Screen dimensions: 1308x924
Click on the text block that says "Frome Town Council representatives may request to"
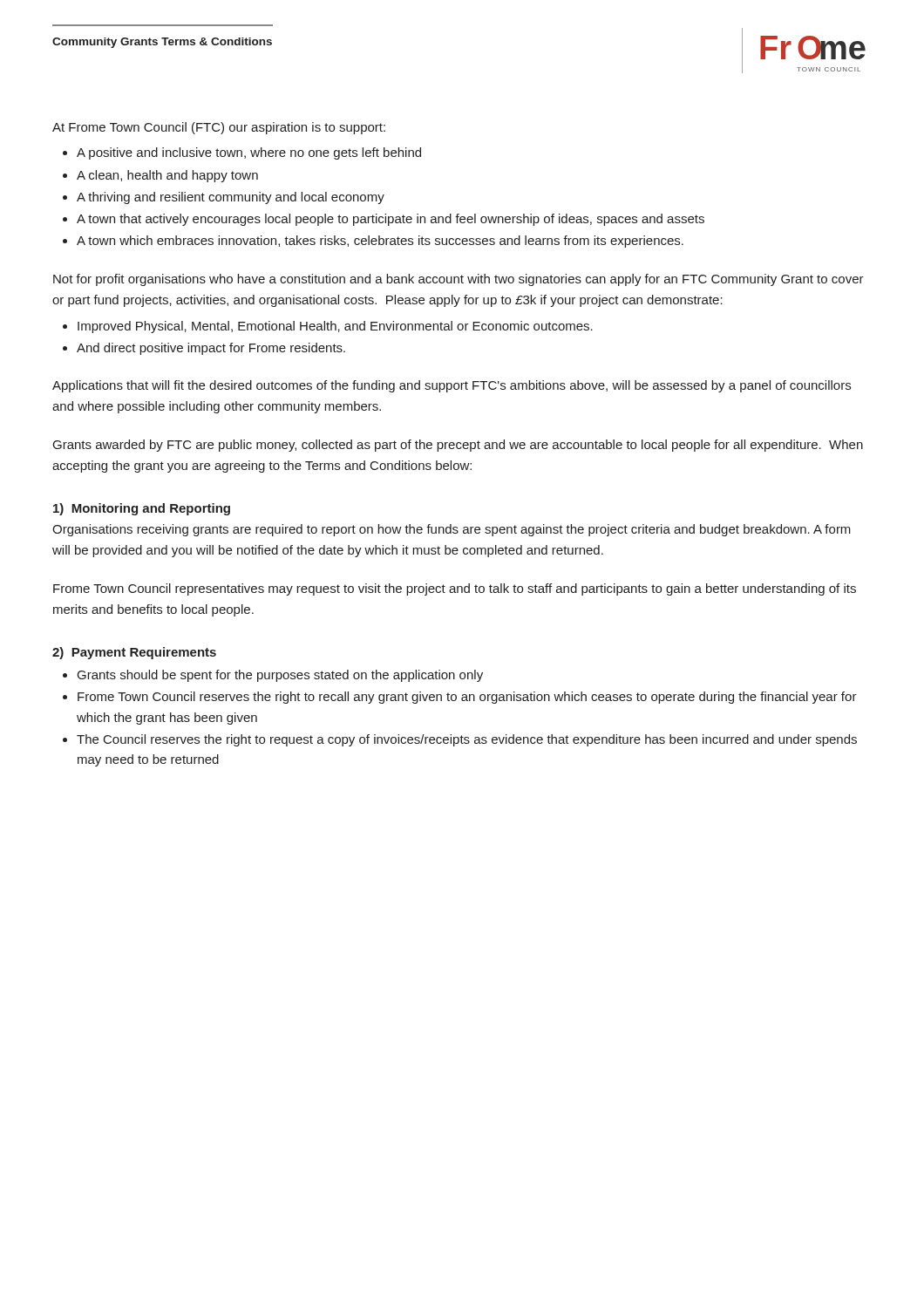[454, 599]
